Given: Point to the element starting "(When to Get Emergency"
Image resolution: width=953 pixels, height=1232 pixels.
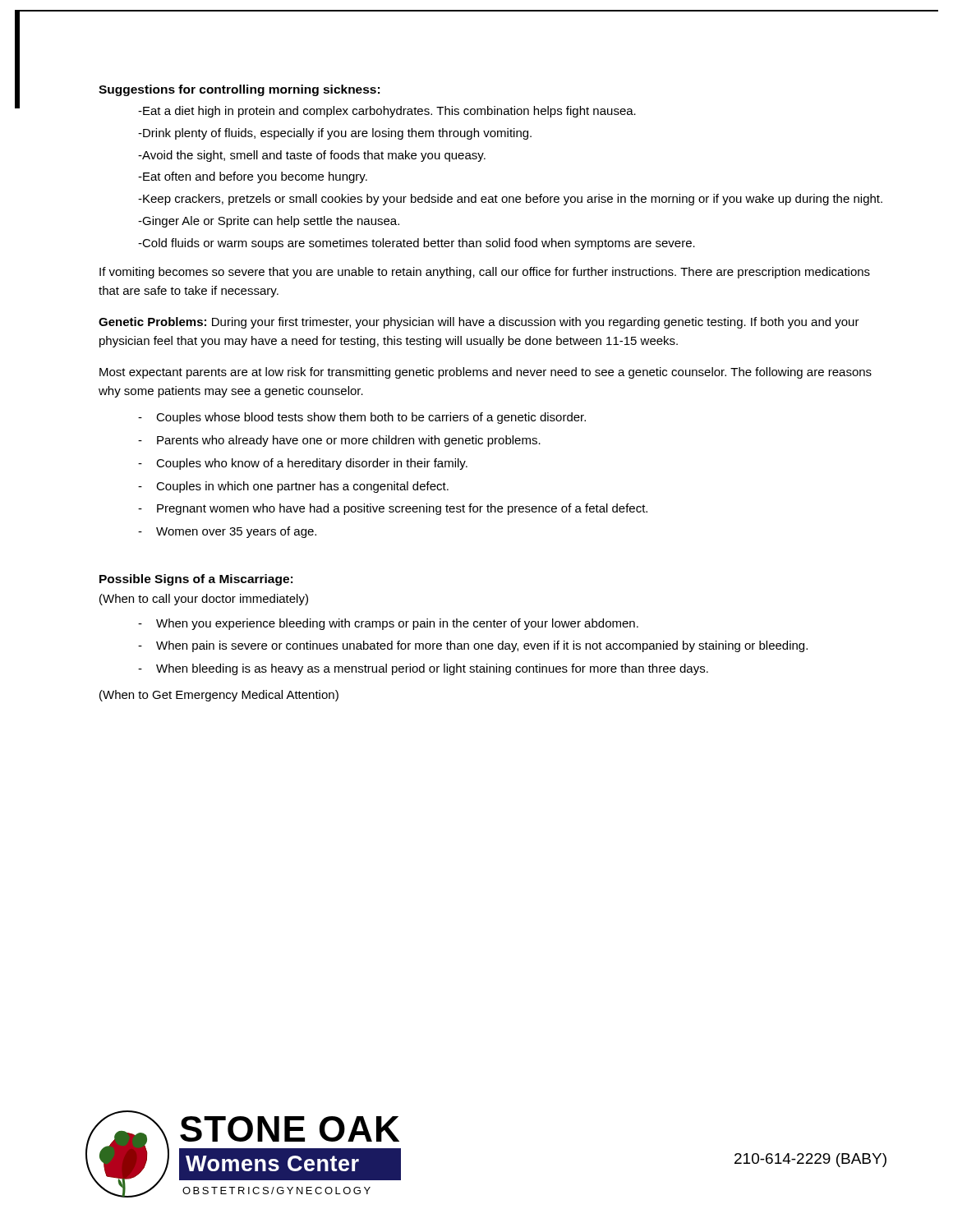Looking at the screenshot, I should coord(219,694).
